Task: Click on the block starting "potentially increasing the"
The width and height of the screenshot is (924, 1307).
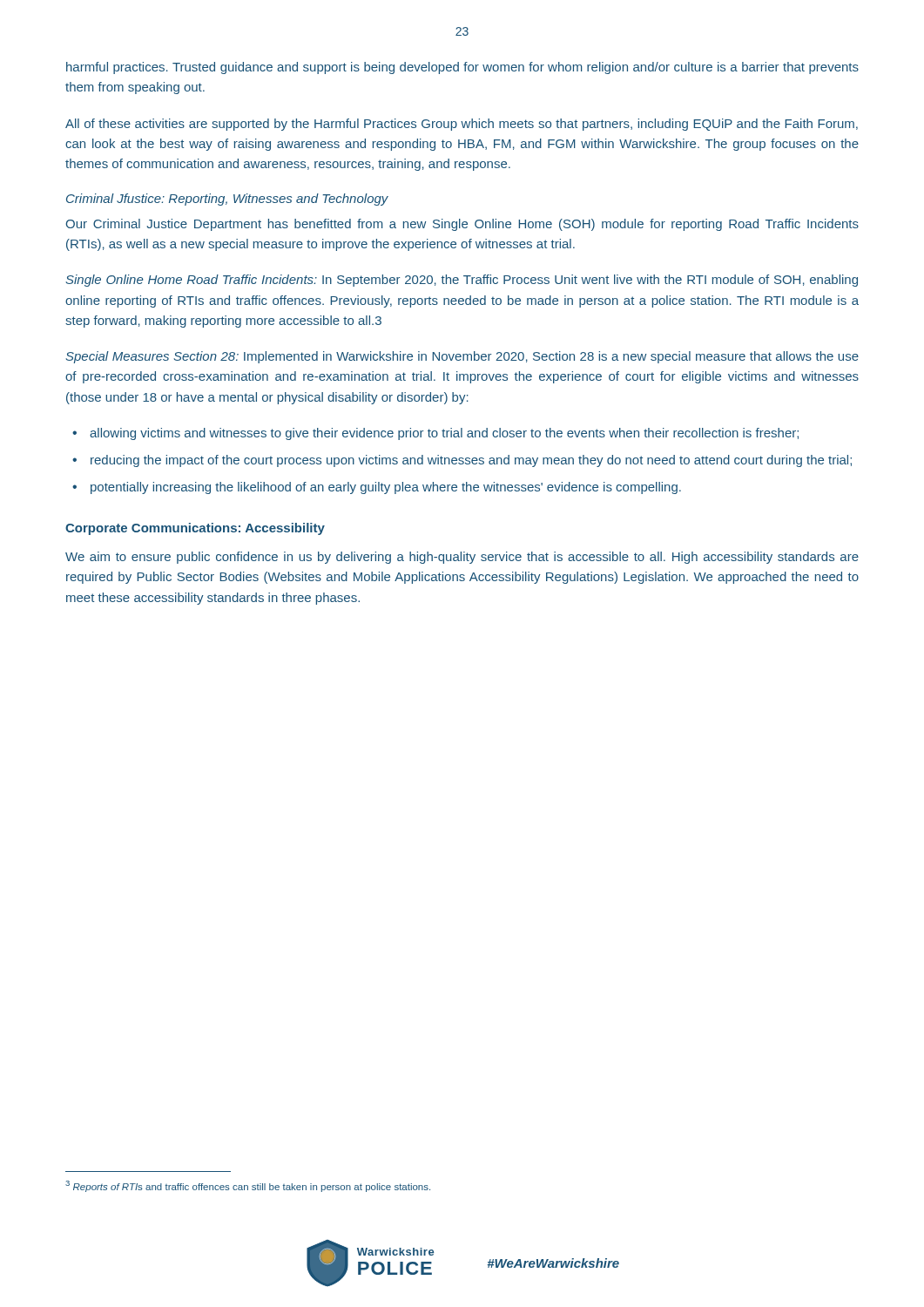Action: tap(386, 487)
